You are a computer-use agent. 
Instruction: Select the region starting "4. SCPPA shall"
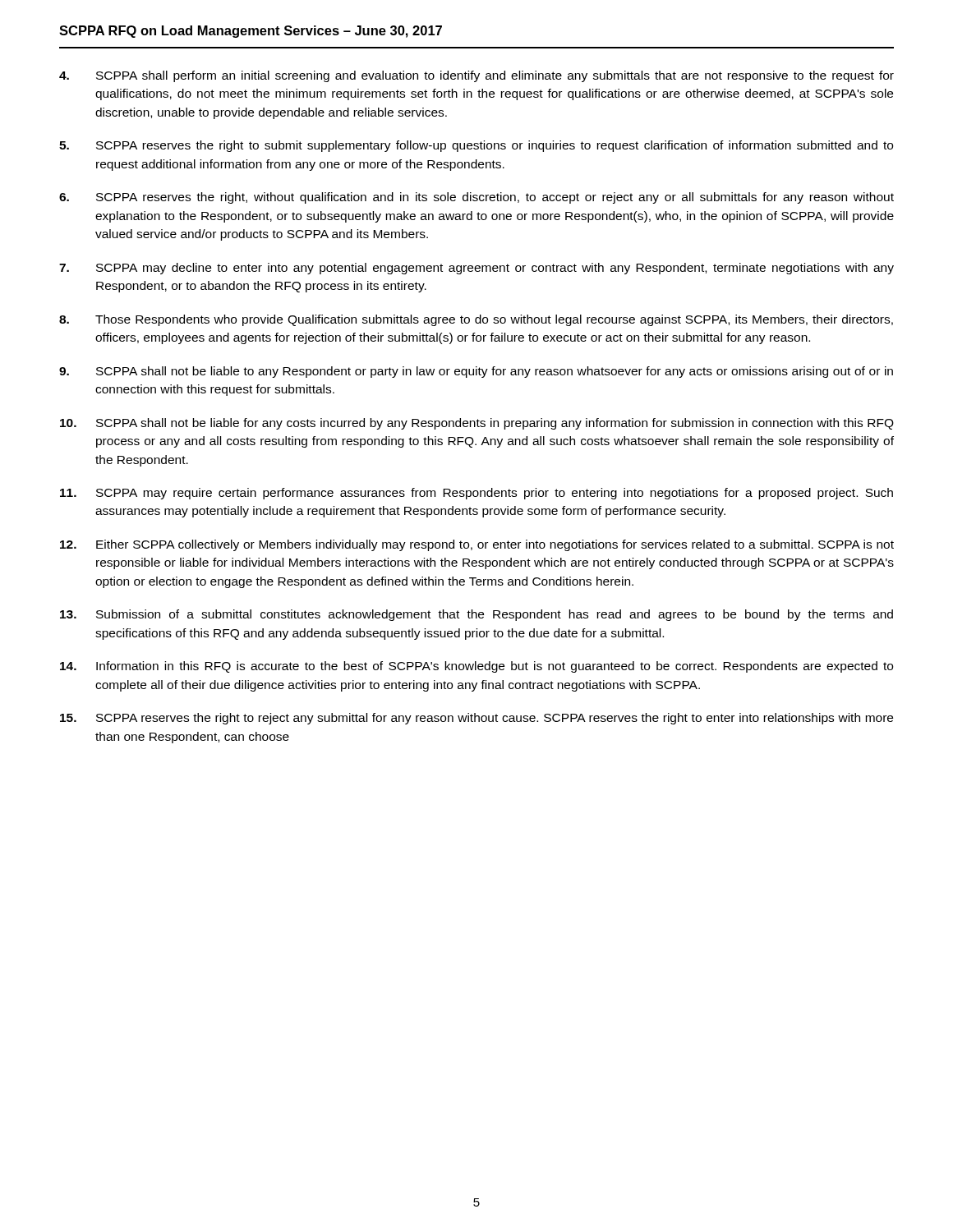pyautogui.click(x=476, y=94)
